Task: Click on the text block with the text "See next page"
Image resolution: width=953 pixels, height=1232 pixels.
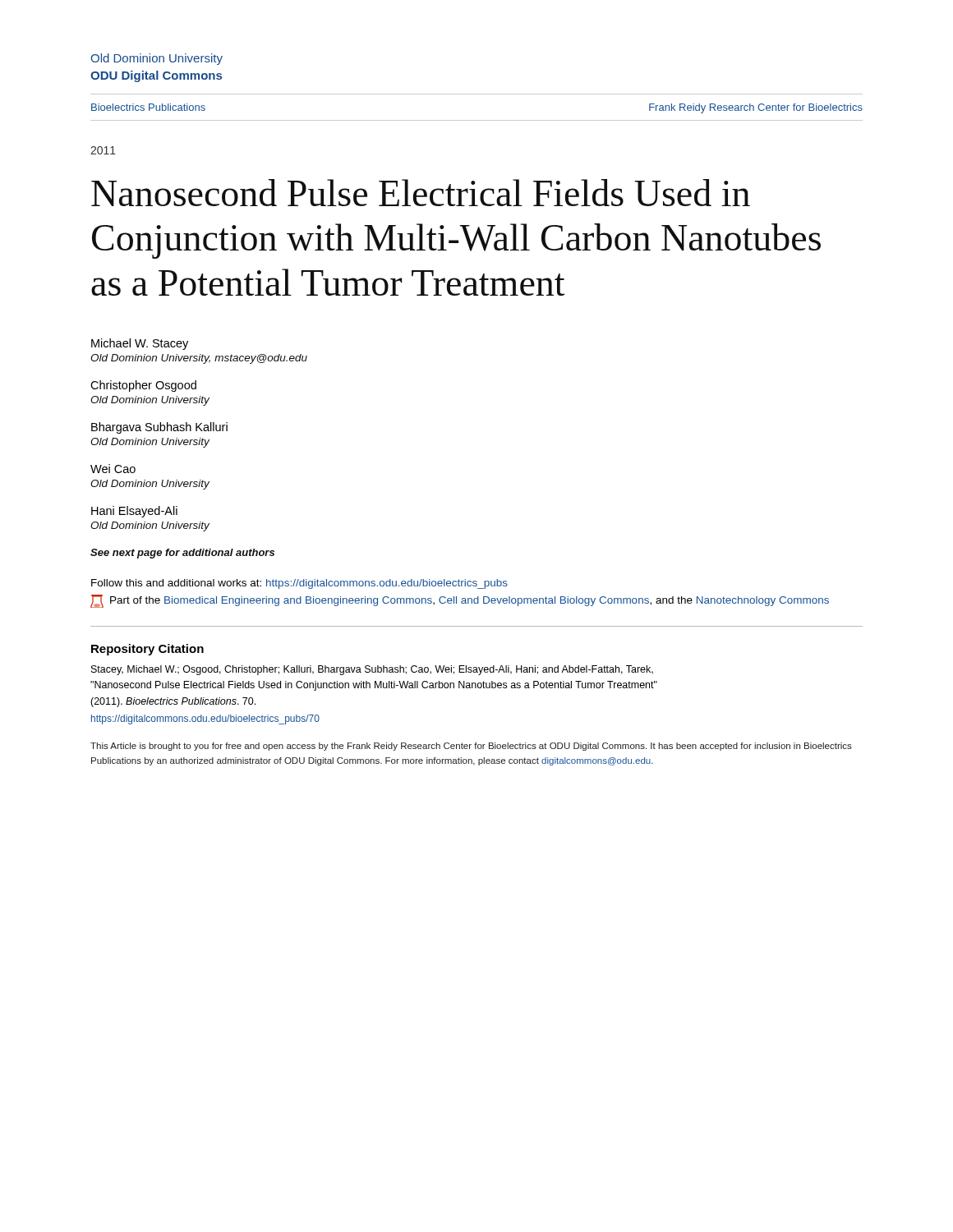Action: coord(182,554)
